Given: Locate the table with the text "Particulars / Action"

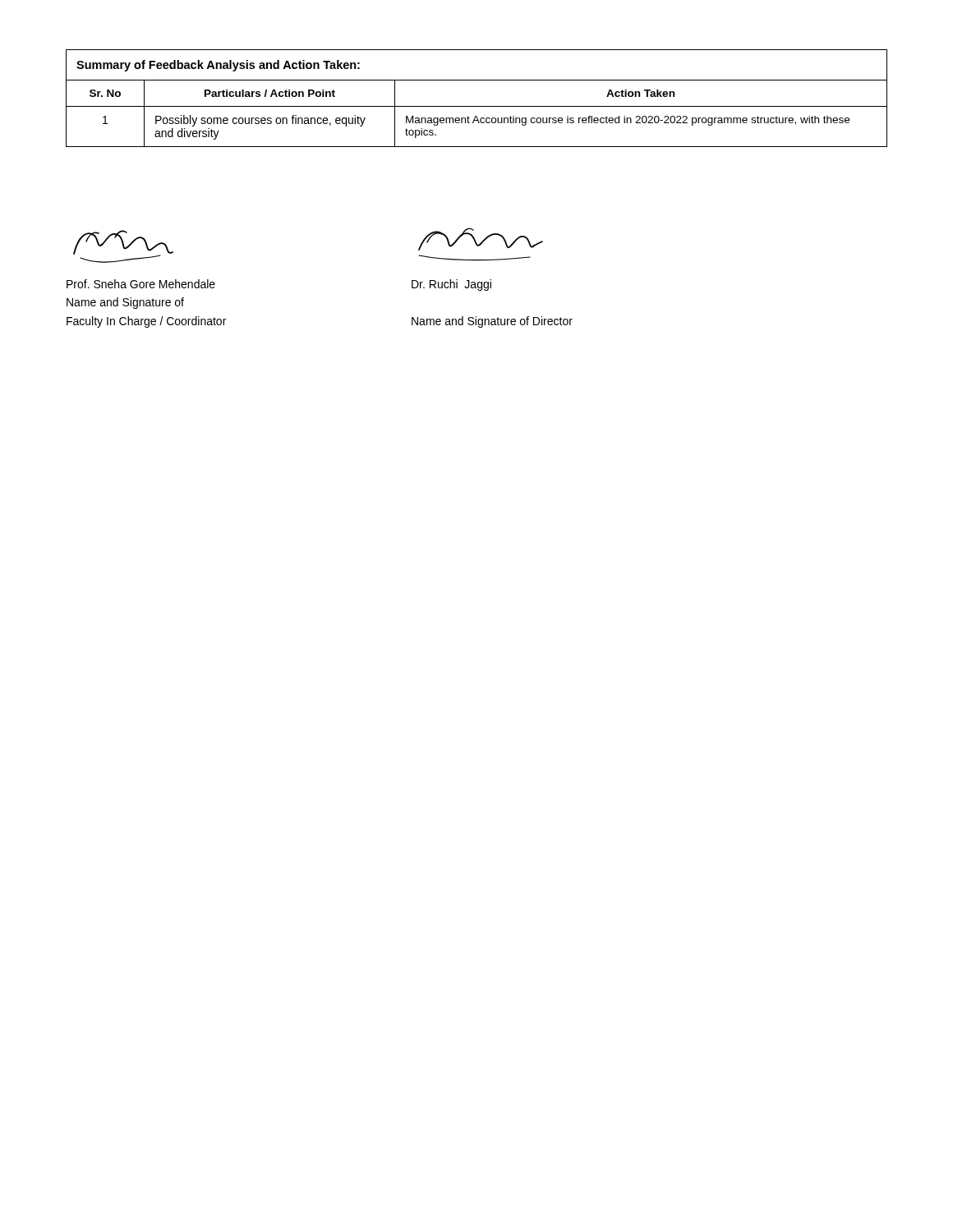Looking at the screenshot, I should (x=476, y=98).
